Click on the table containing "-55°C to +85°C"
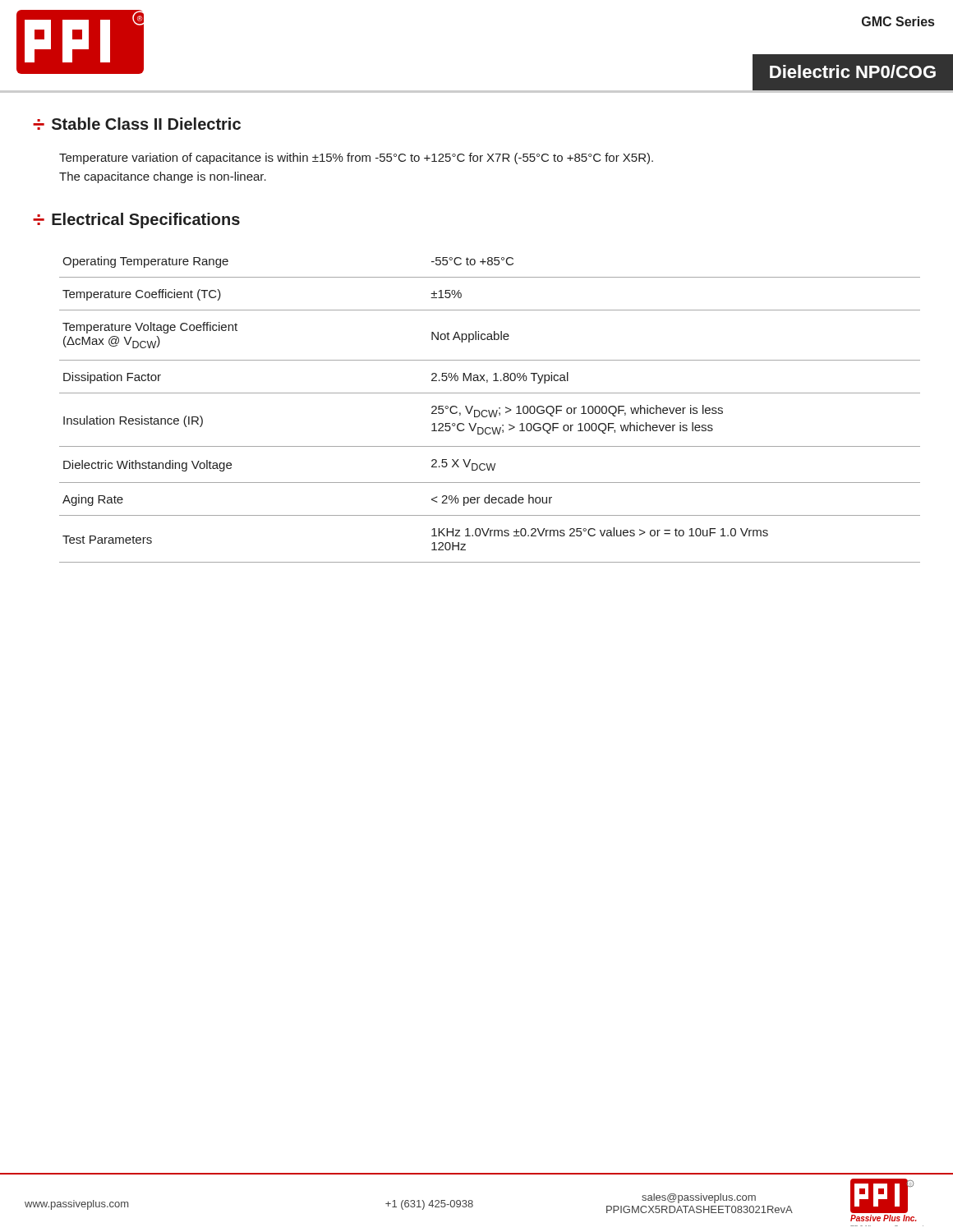 490,404
